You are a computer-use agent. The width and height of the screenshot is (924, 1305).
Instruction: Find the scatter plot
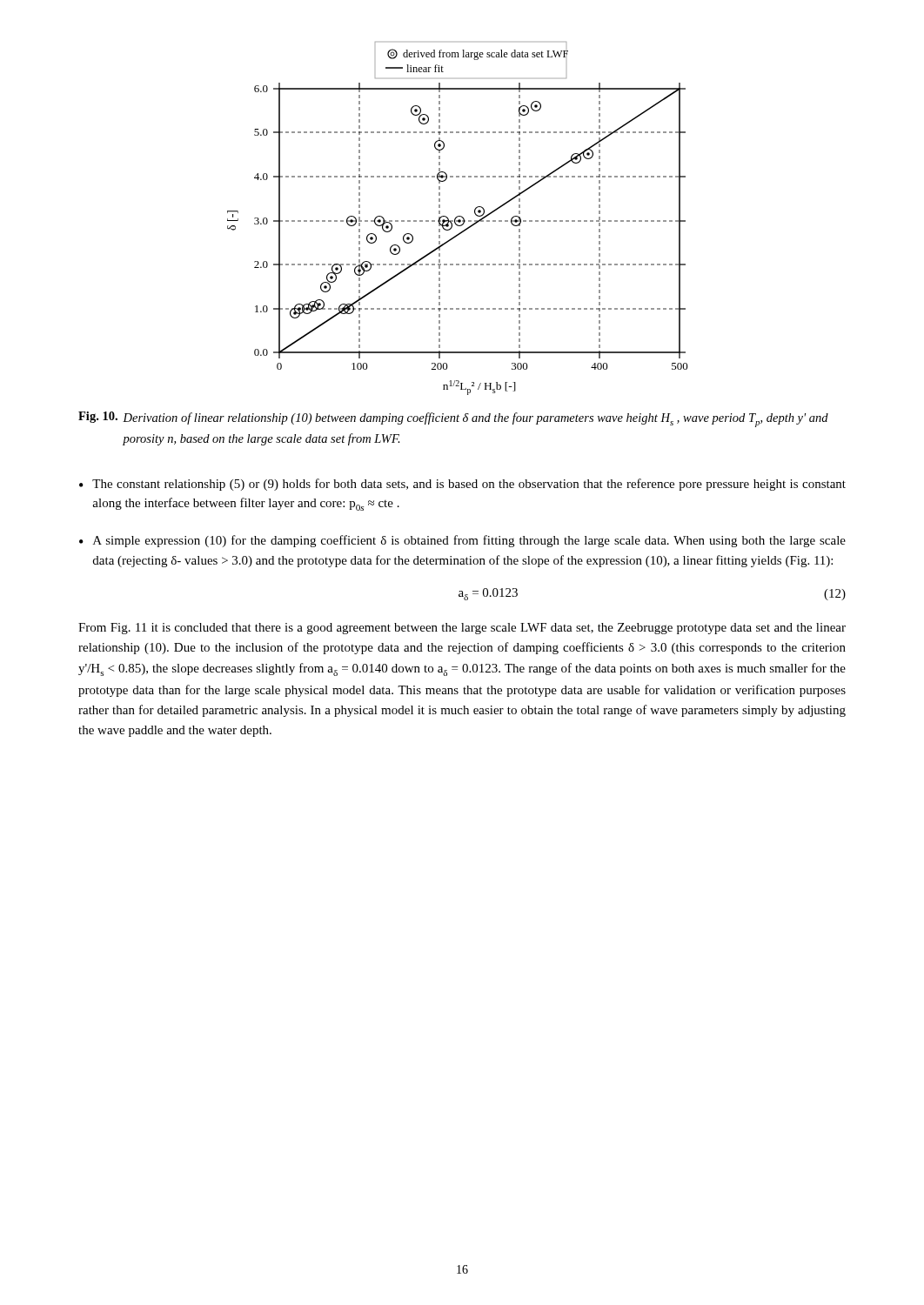pos(462,218)
